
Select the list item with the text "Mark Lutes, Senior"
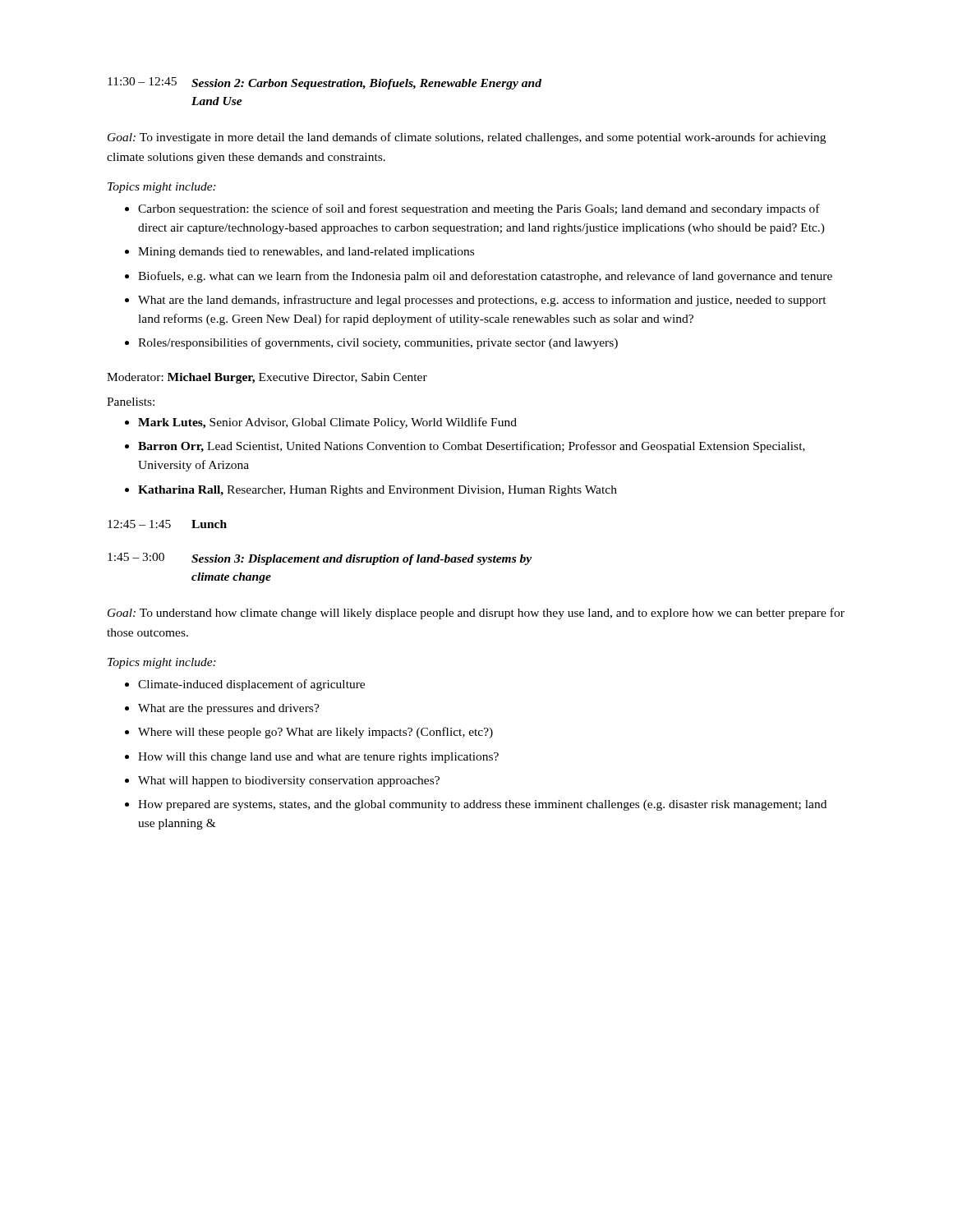[x=327, y=422]
